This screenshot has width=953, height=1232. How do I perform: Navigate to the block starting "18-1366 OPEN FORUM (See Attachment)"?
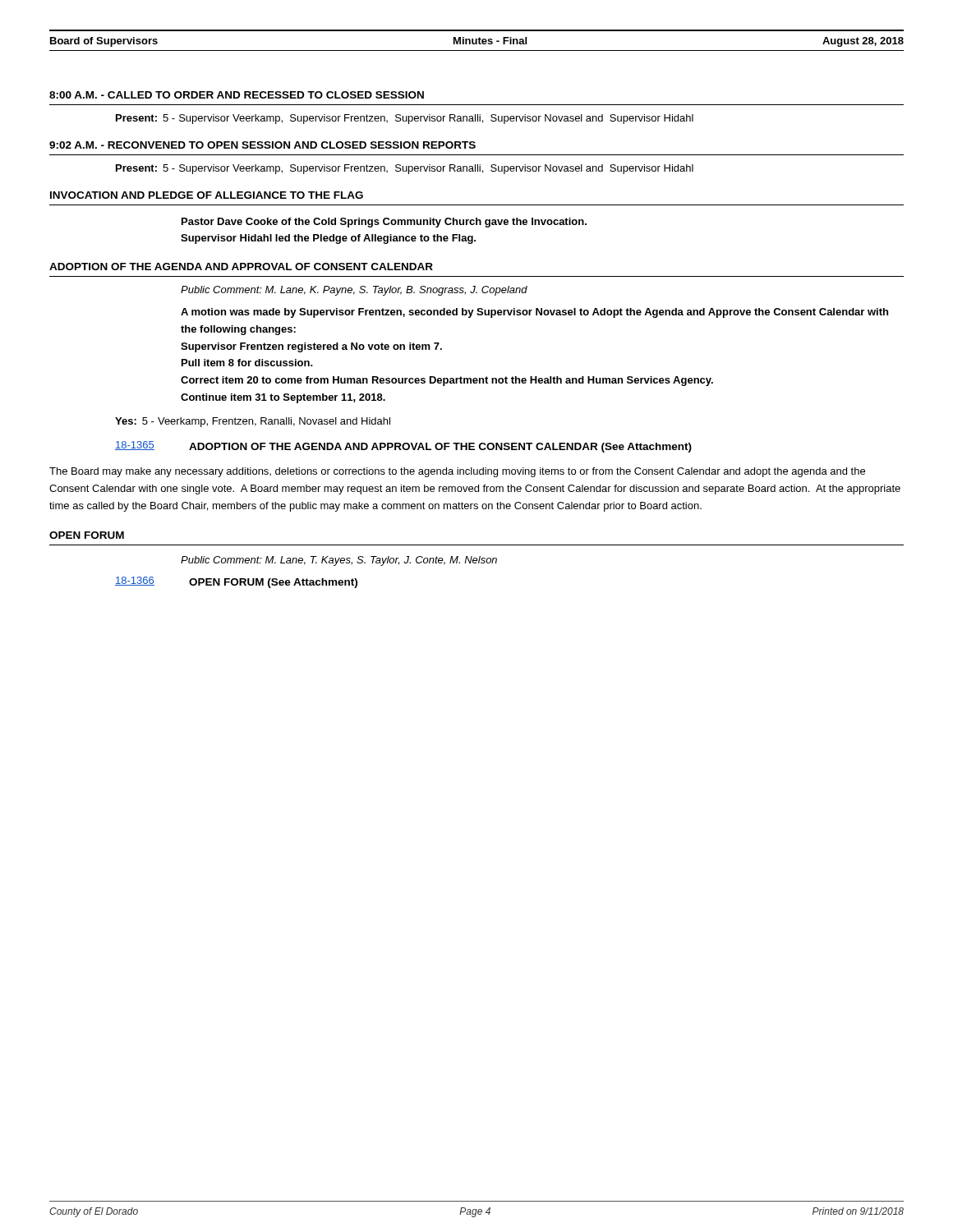[x=237, y=583]
